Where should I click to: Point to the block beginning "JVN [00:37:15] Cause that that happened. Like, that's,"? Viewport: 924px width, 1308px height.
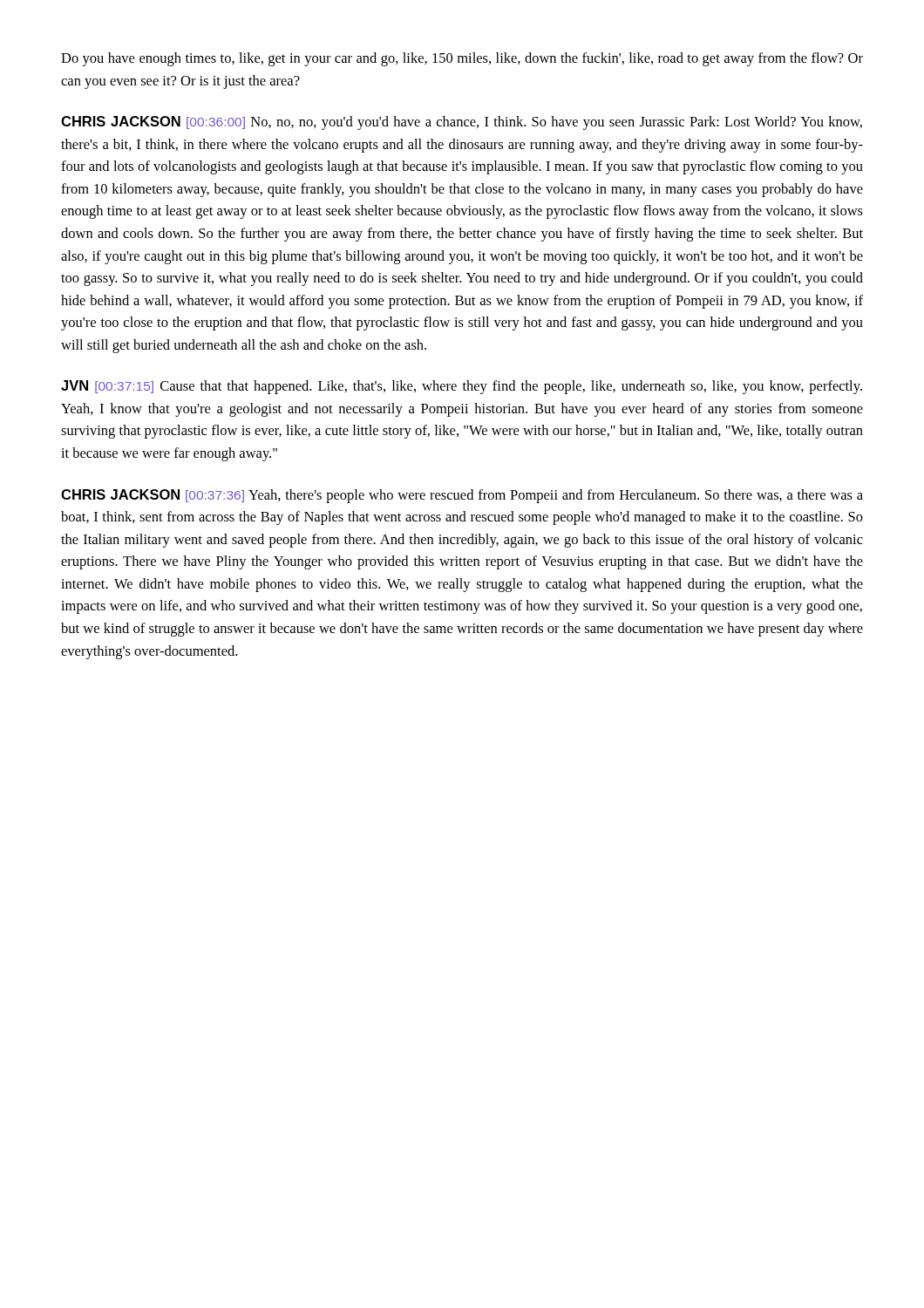462,420
